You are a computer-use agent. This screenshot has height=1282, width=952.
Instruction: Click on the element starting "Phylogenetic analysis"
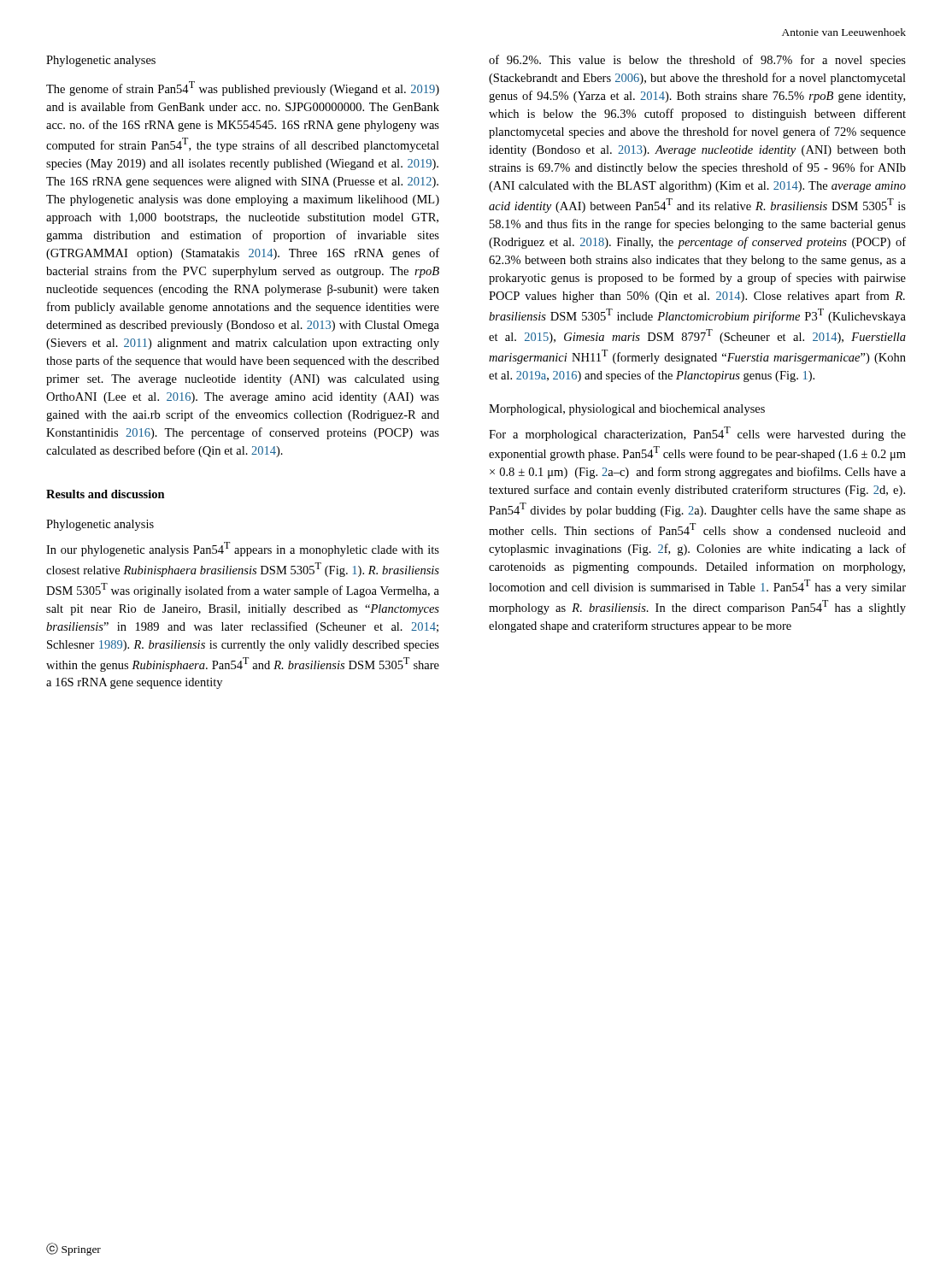(x=100, y=524)
